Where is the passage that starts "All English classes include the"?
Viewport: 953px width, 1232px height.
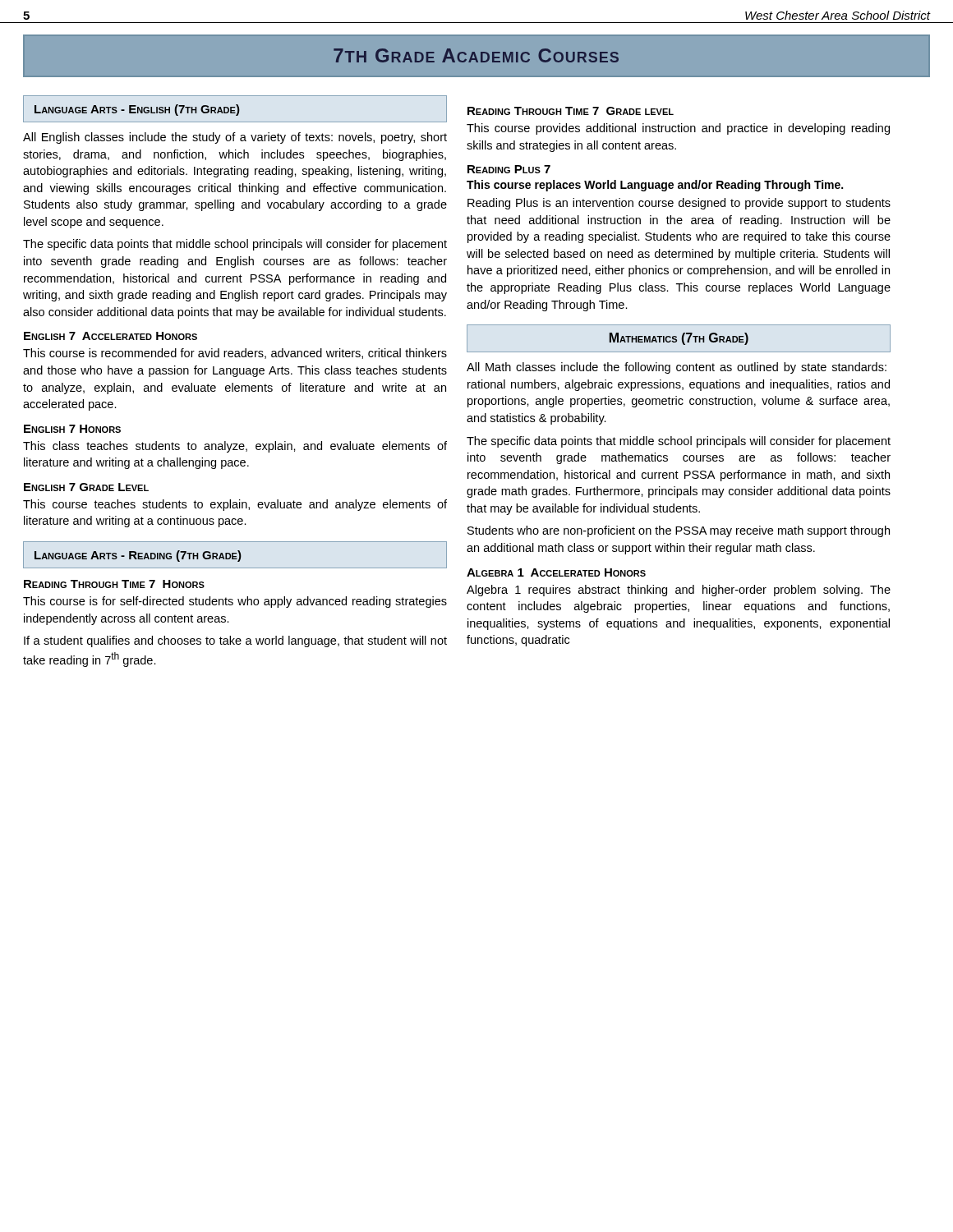pyautogui.click(x=235, y=180)
